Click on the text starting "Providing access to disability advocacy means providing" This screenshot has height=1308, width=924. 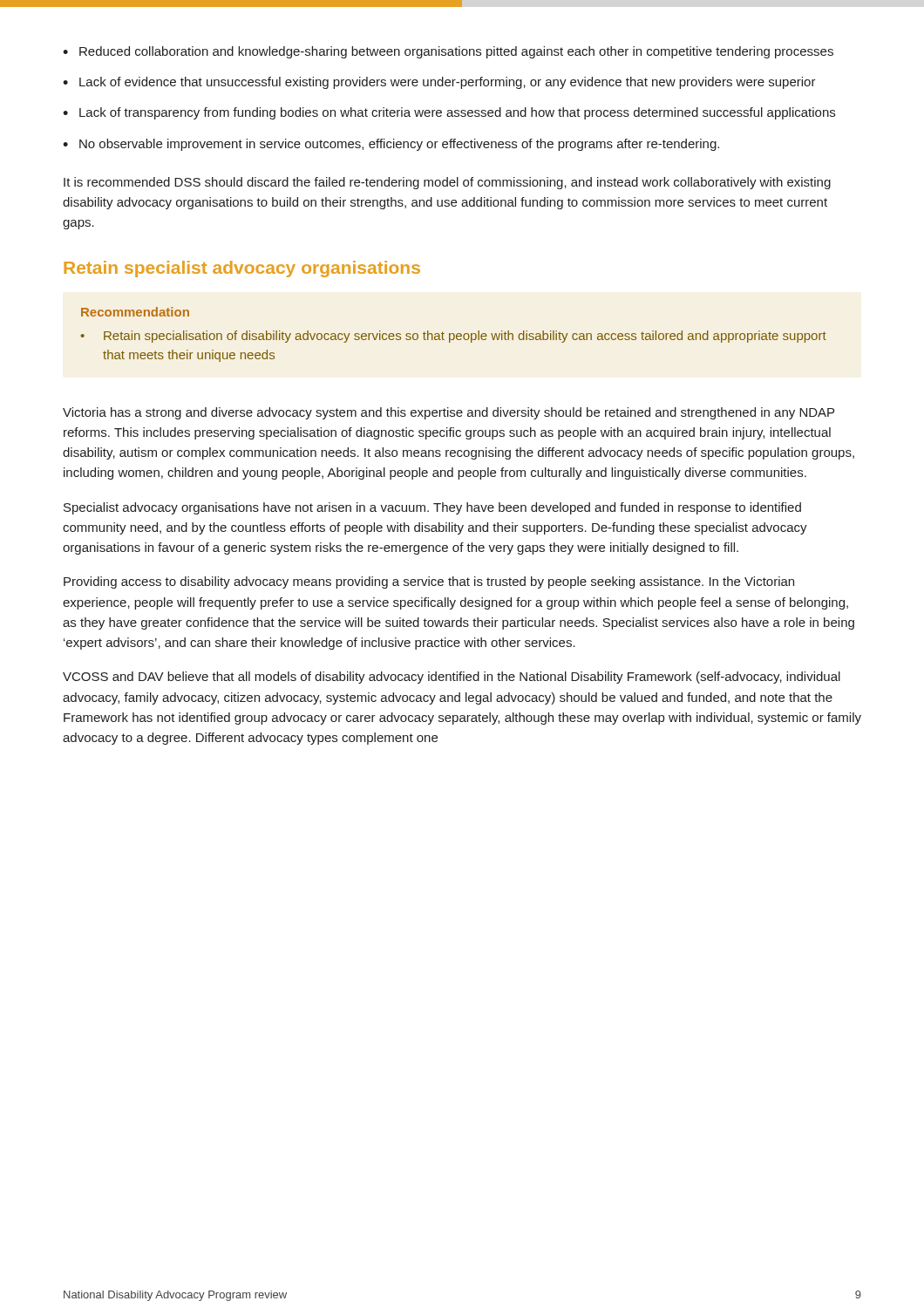pos(459,612)
